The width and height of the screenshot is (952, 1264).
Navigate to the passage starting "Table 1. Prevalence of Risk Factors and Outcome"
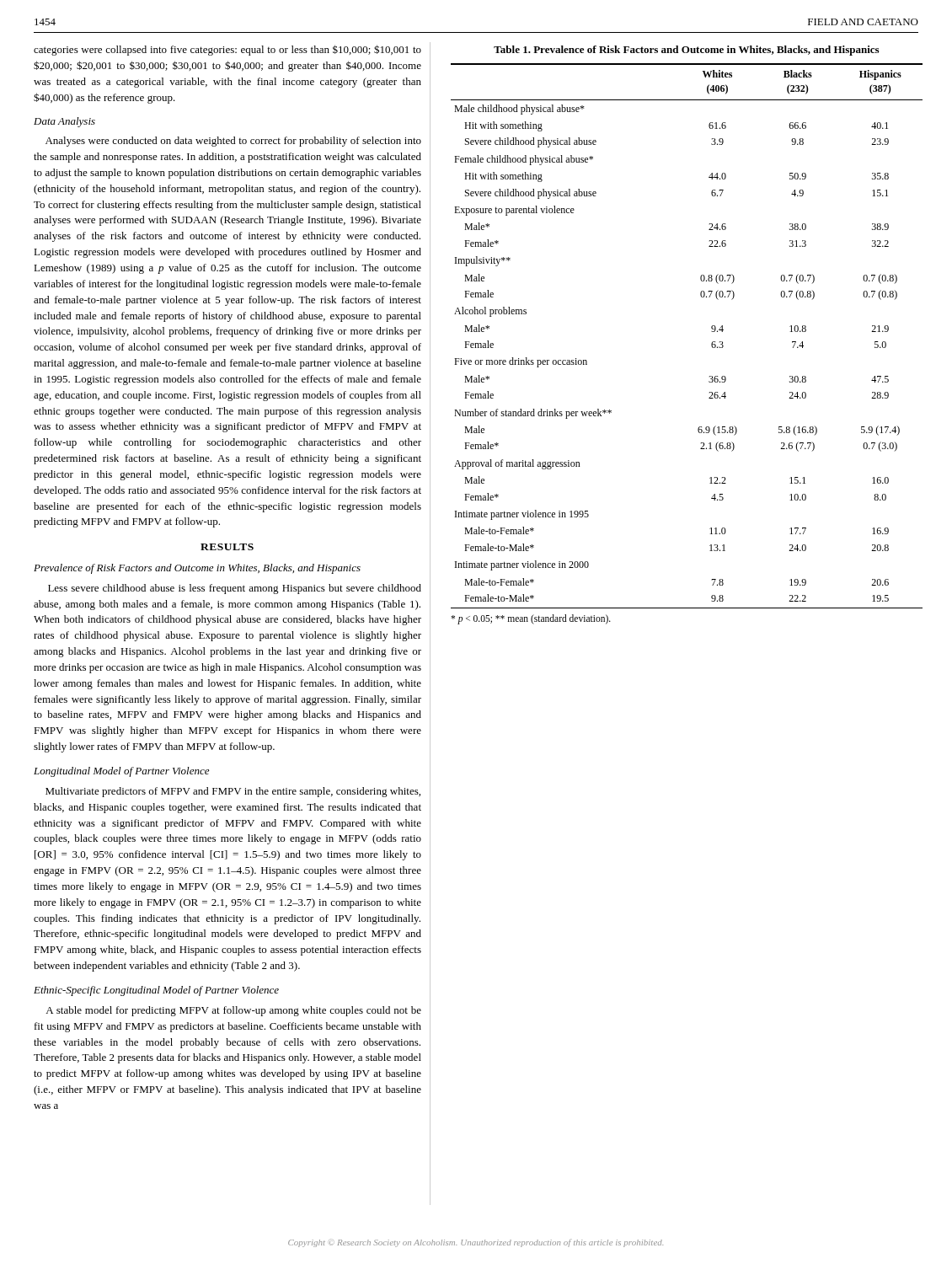click(687, 49)
